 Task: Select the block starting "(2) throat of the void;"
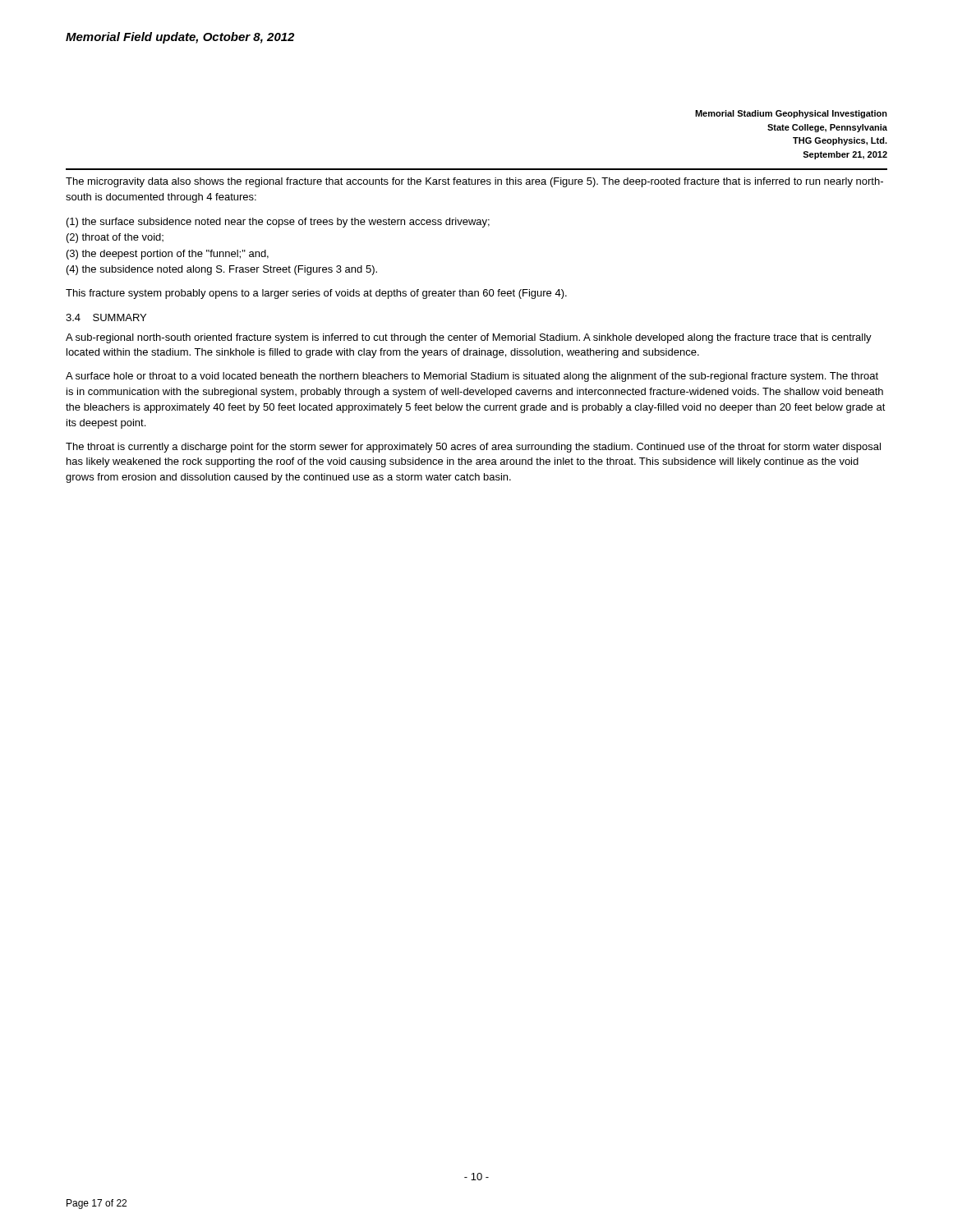115,237
